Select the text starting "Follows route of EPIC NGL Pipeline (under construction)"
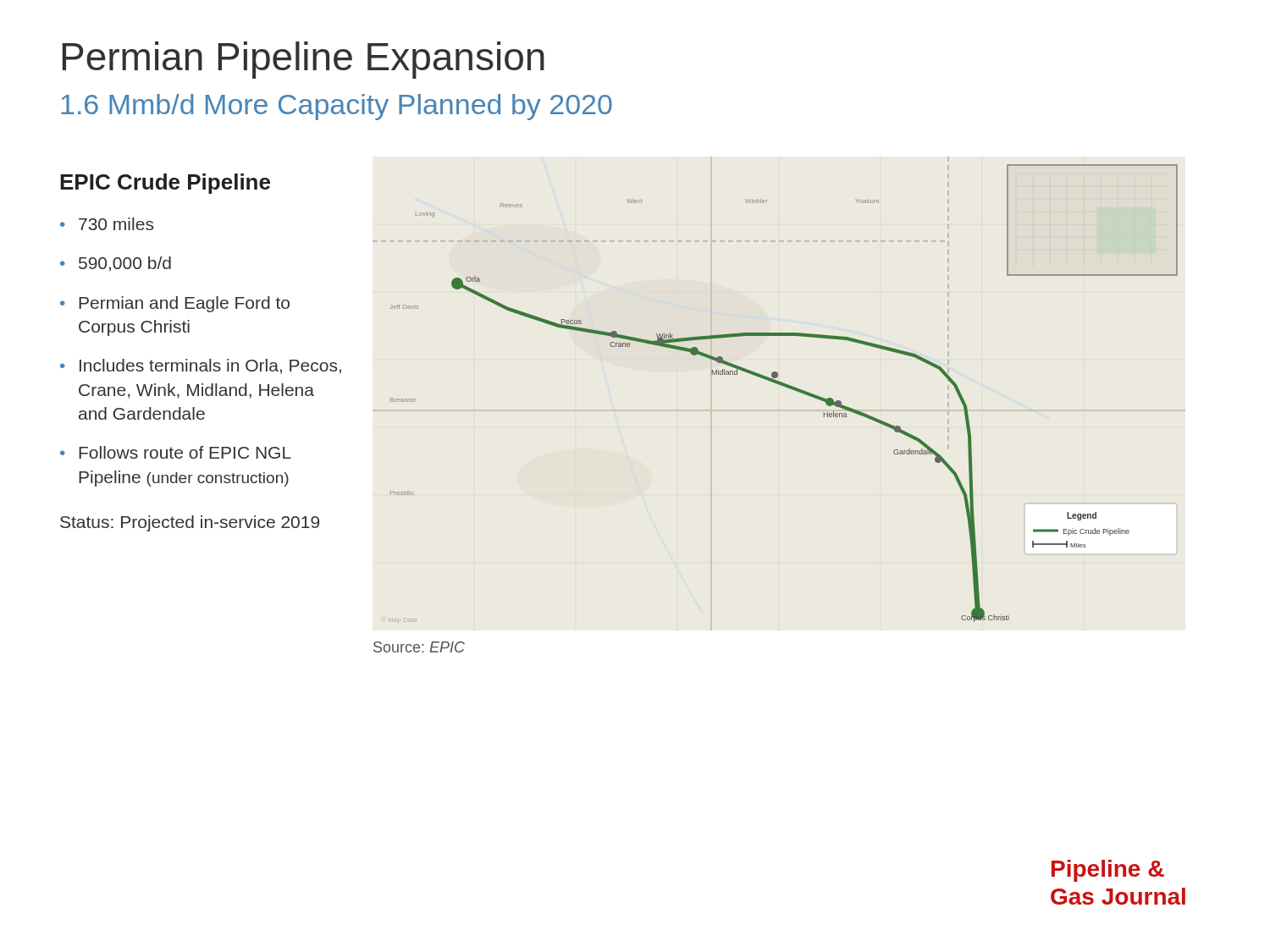The width and height of the screenshot is (1270, 952). [184, 465]
